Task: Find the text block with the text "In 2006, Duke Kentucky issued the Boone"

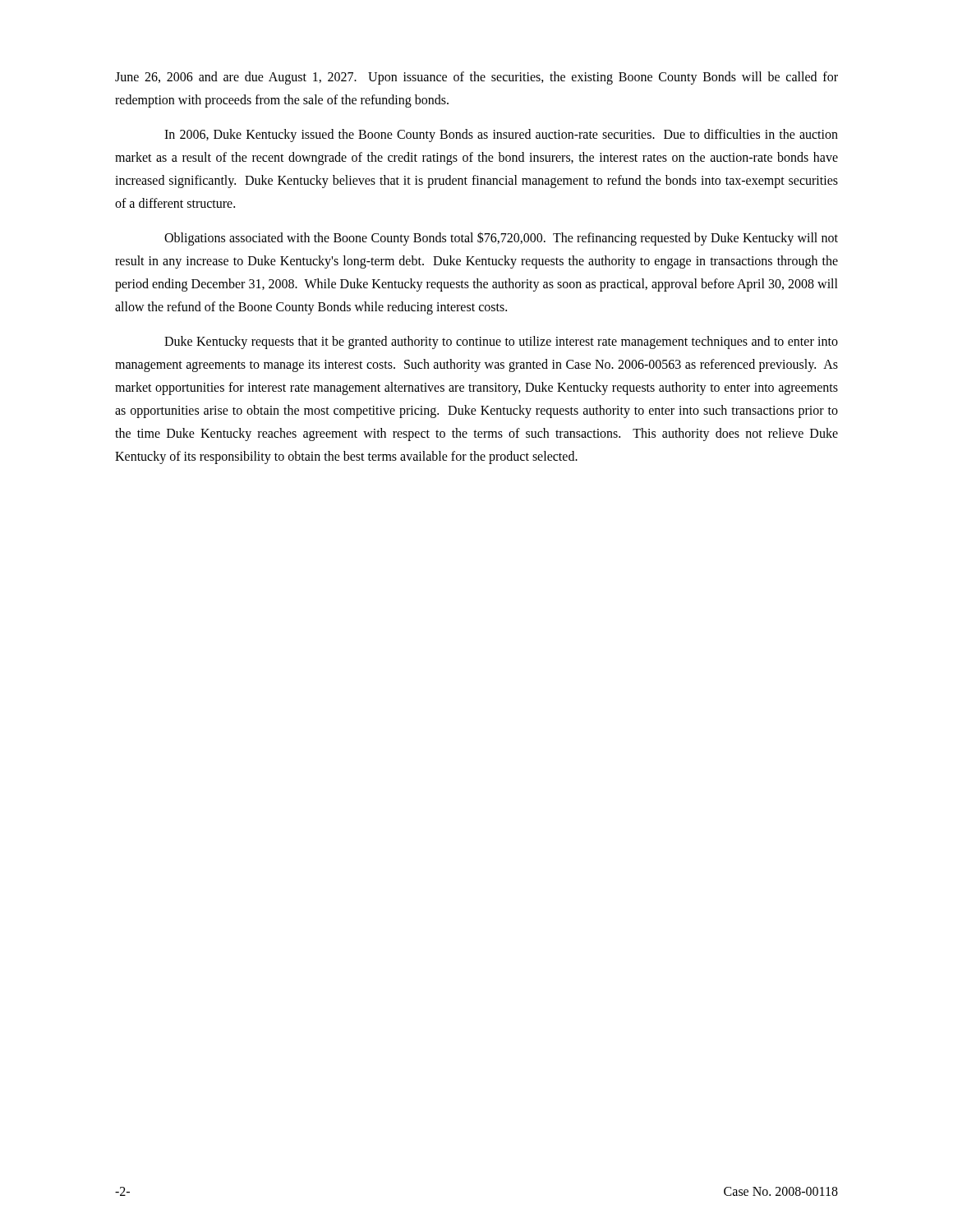Action: tap(476, 169)
